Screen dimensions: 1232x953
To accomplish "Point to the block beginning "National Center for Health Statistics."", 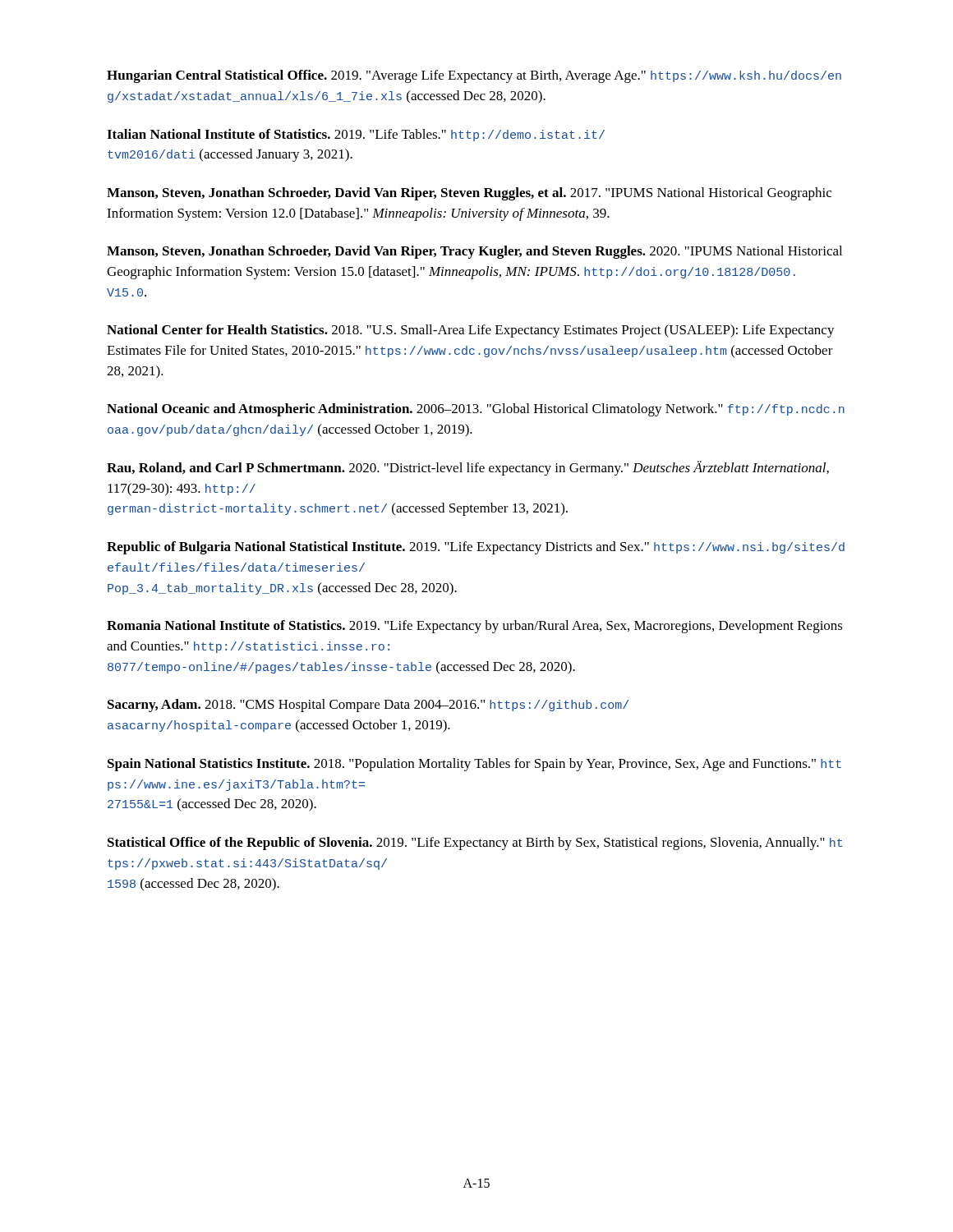I will 476,351.
